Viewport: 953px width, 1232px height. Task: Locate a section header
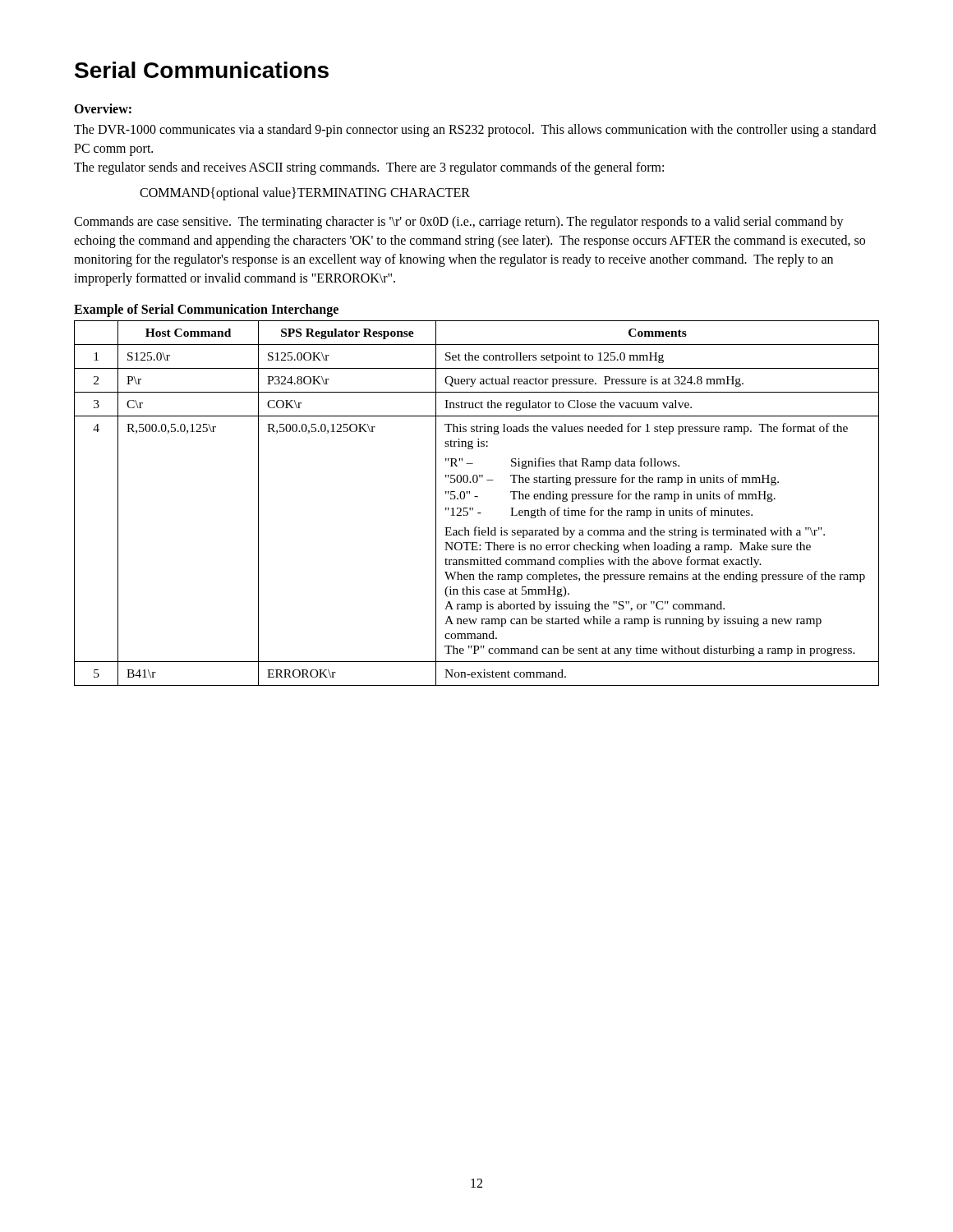pos(476,109)
